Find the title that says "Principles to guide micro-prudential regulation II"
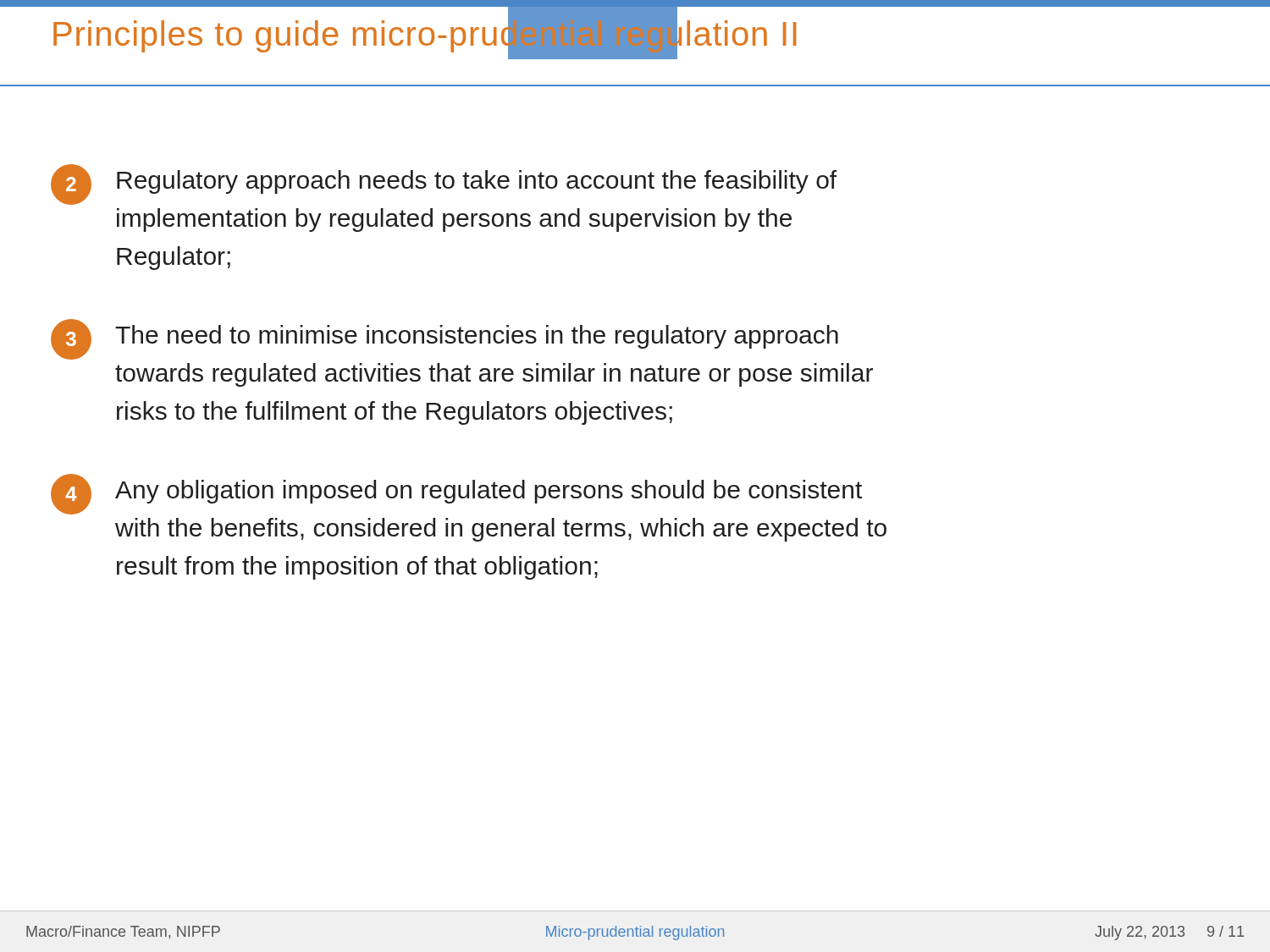 [x=425, y=34]
